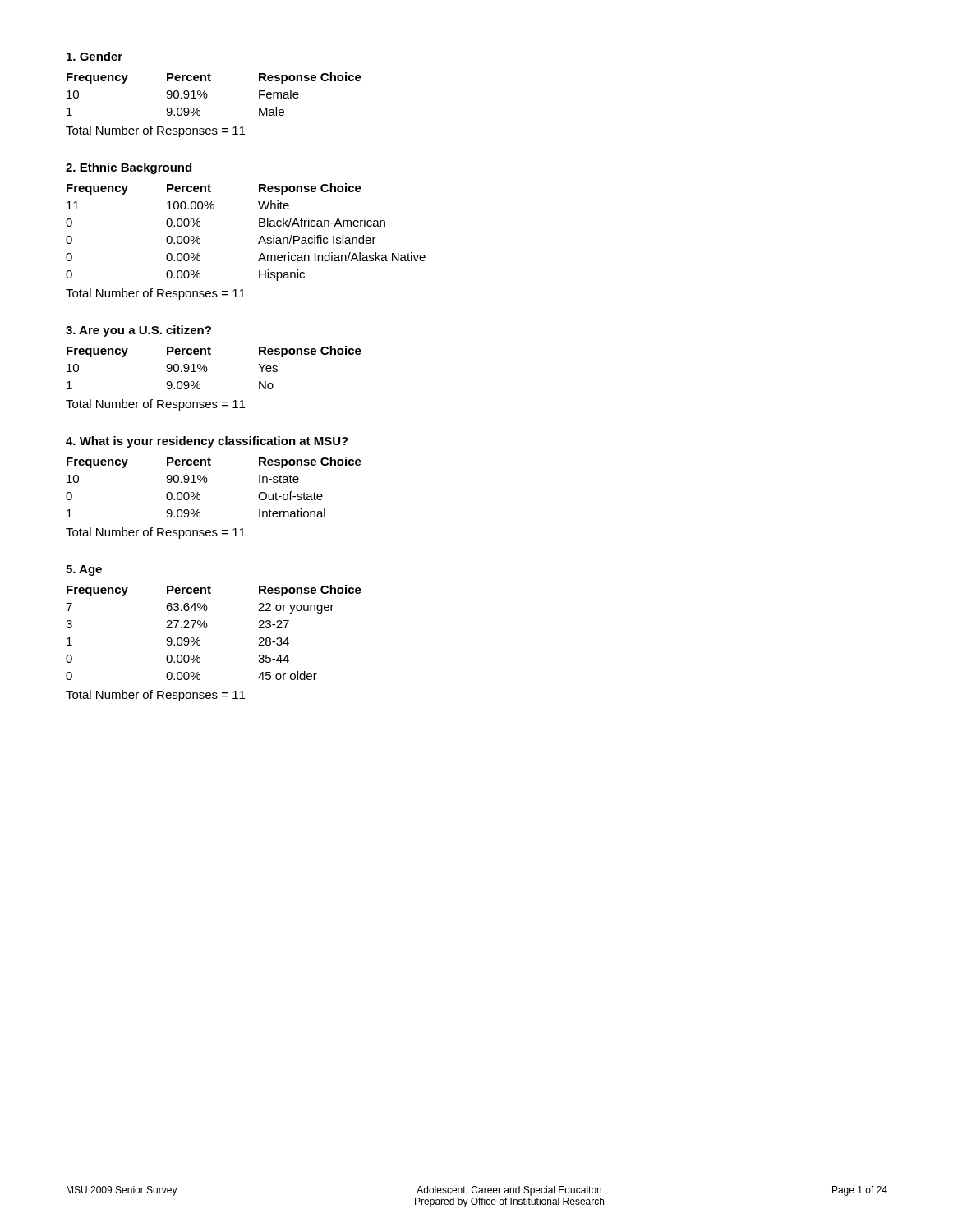Find the section header that reads "5. Age"

(84, 569)
